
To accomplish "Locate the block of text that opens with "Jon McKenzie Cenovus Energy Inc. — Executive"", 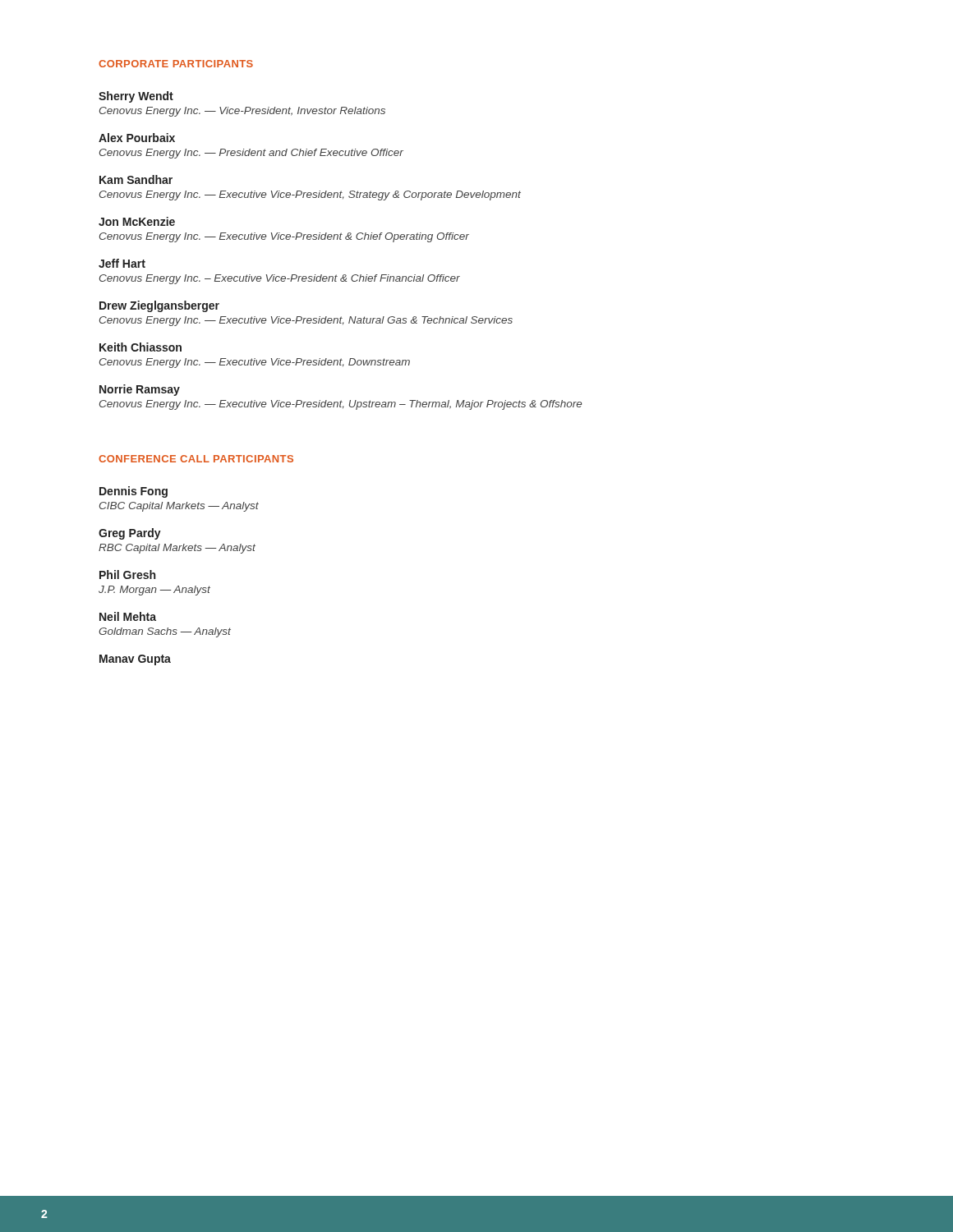I will click(476, 229).
